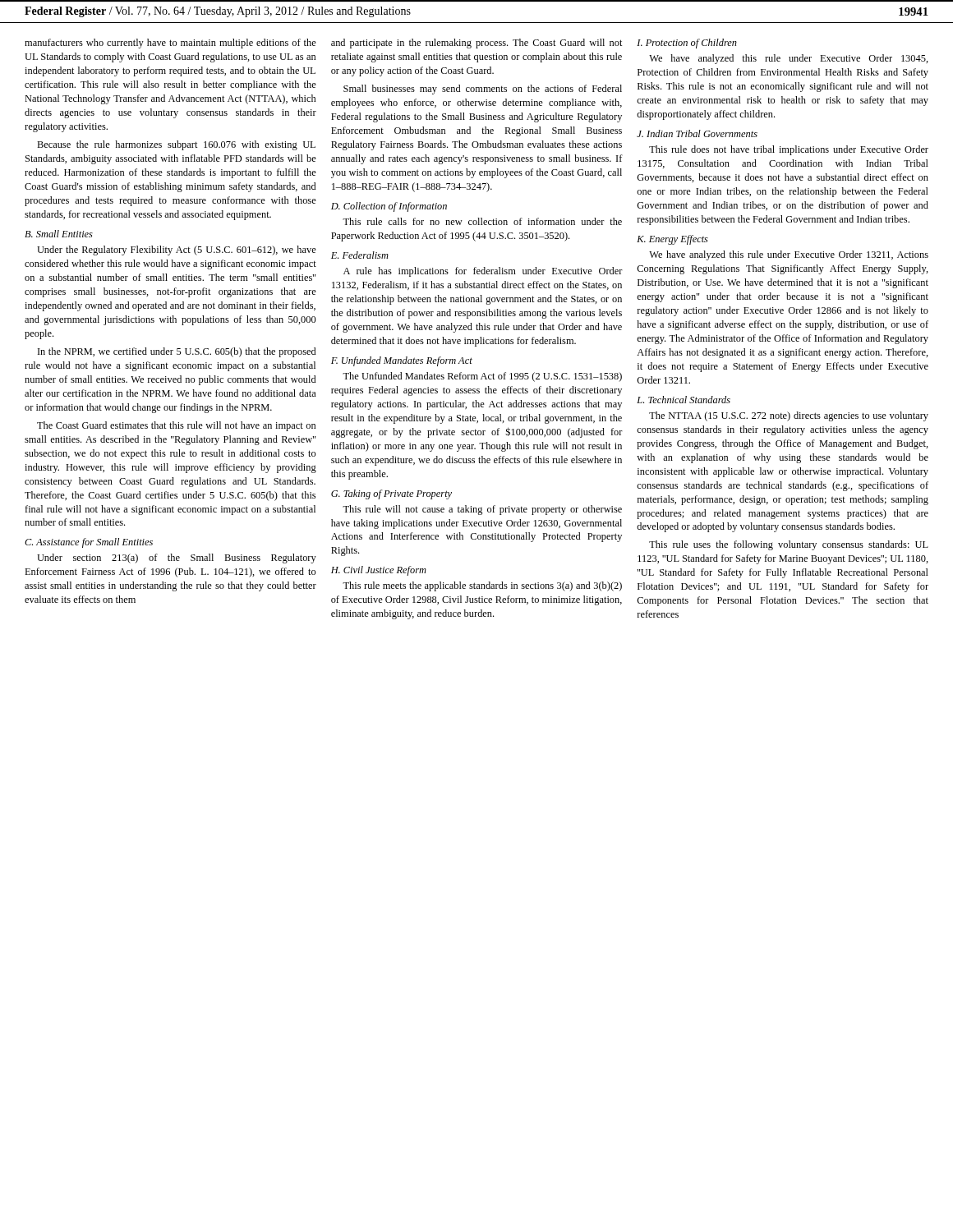Where does it say "E. Federalism"?

[x=476, y=256]
